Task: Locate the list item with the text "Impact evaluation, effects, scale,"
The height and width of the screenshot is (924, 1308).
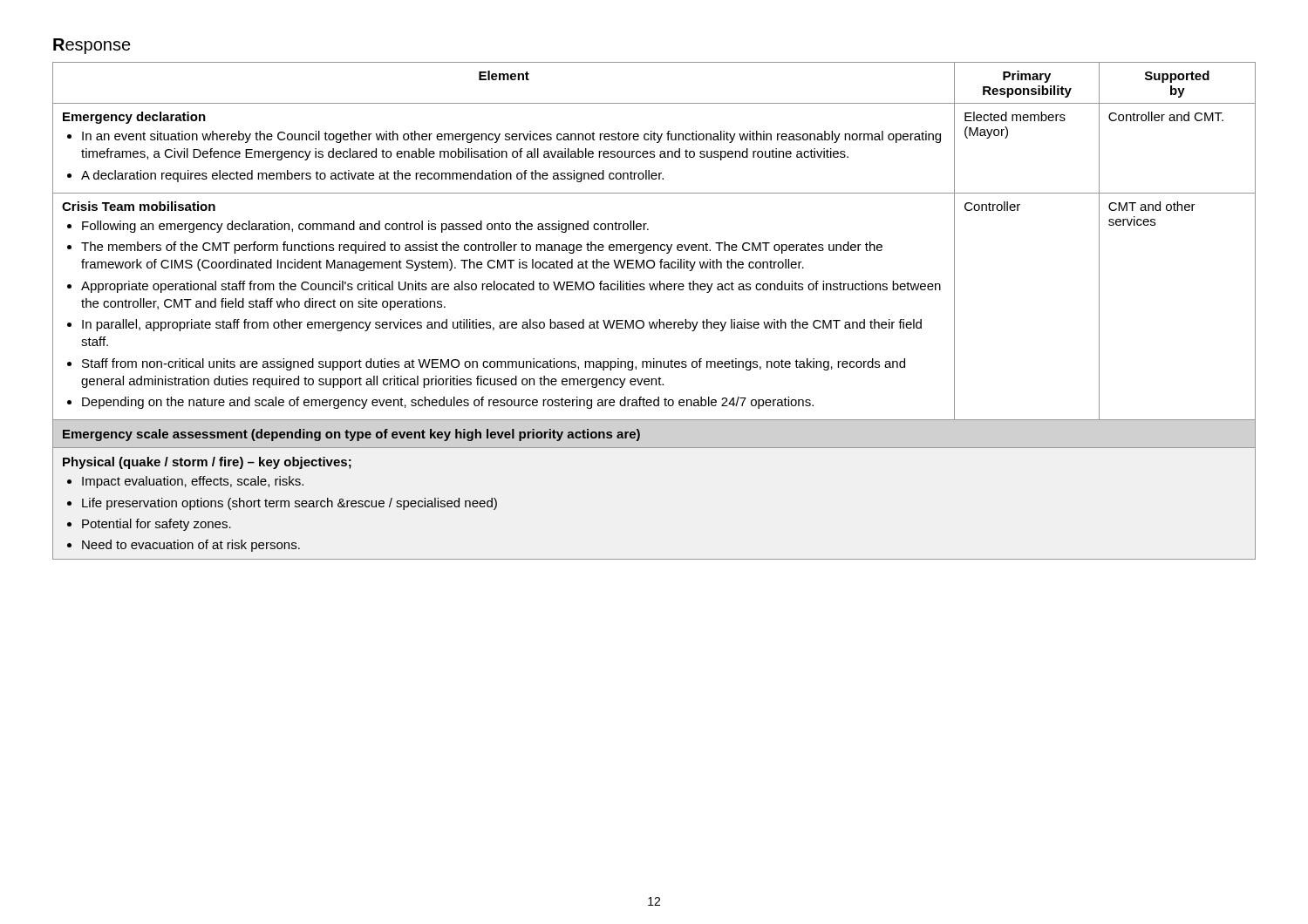Action: [x=193, y=481]
